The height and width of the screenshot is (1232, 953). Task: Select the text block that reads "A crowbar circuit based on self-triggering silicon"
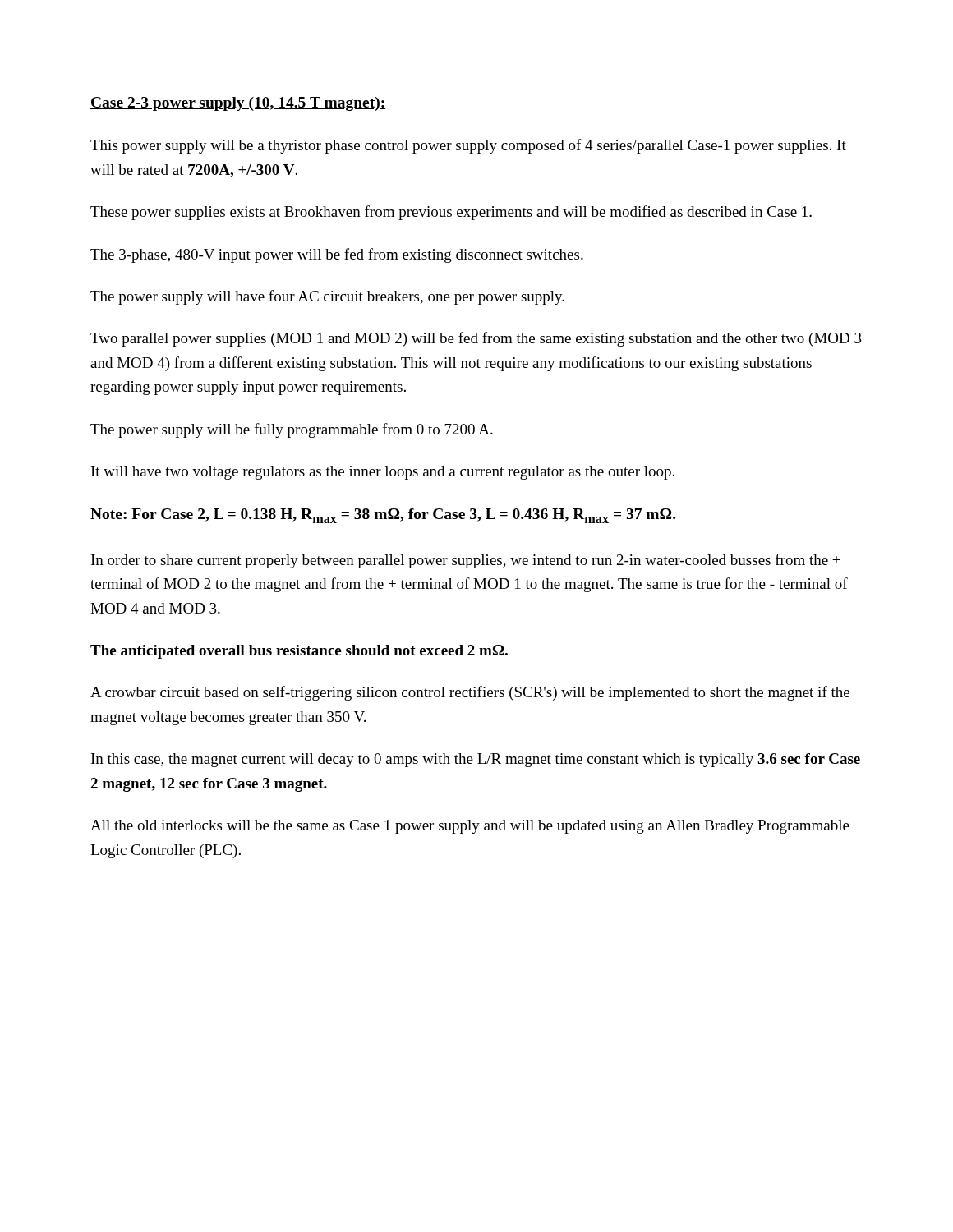coord(470,704)
